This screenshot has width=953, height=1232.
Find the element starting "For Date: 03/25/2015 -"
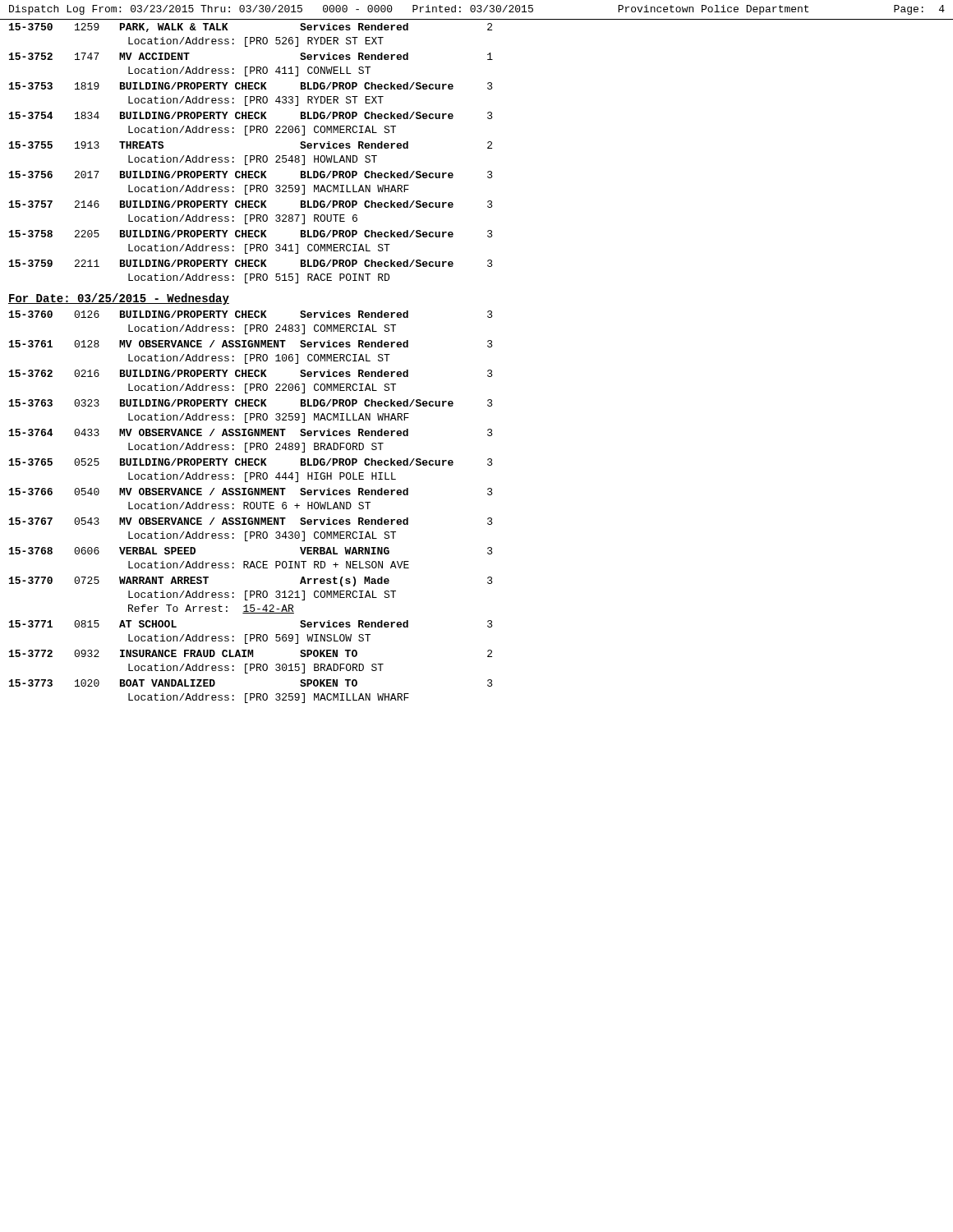click(x=119, y=299)
